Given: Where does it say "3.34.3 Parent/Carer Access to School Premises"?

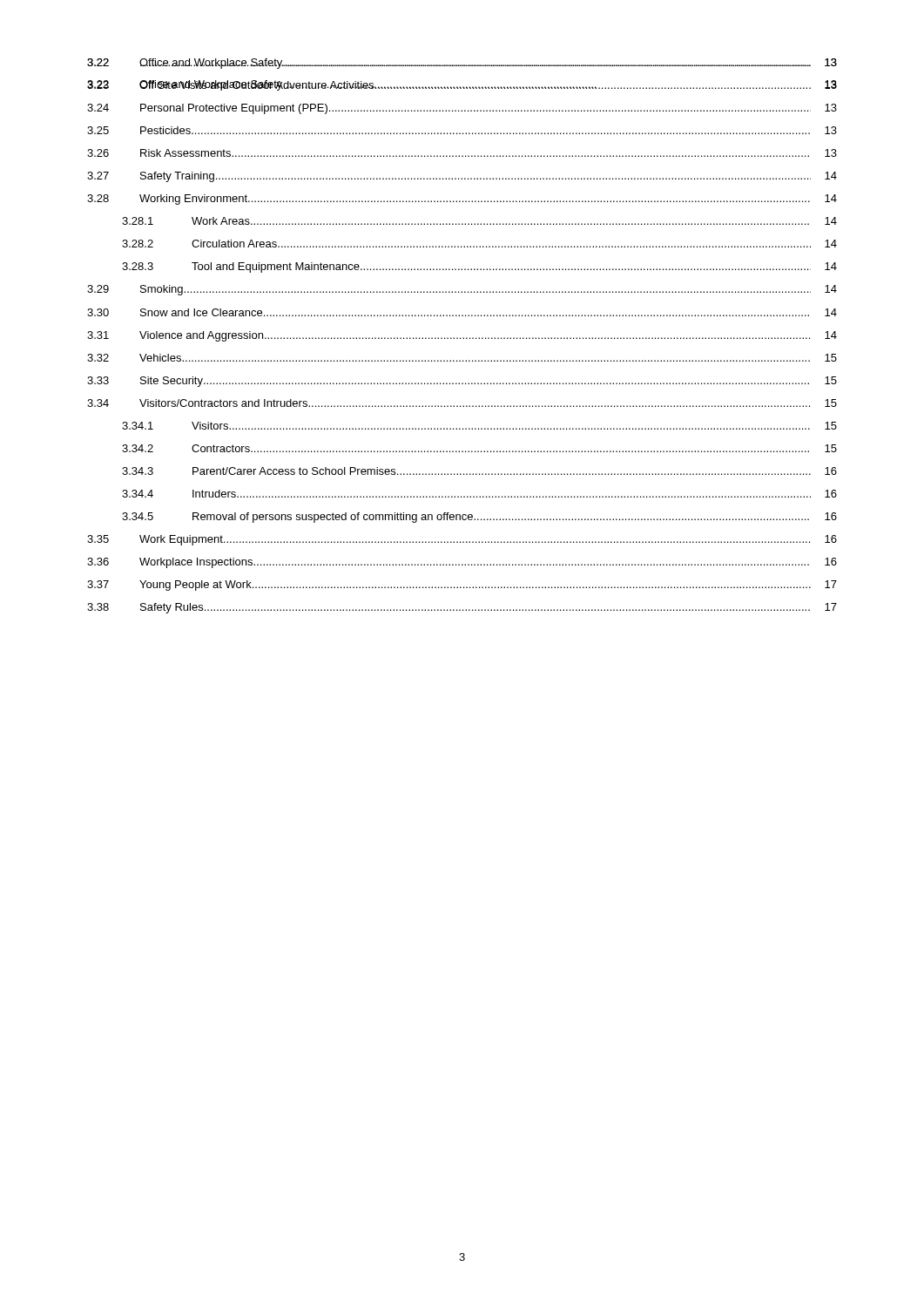Looking at the screenshot, I should tap(462, 471).
